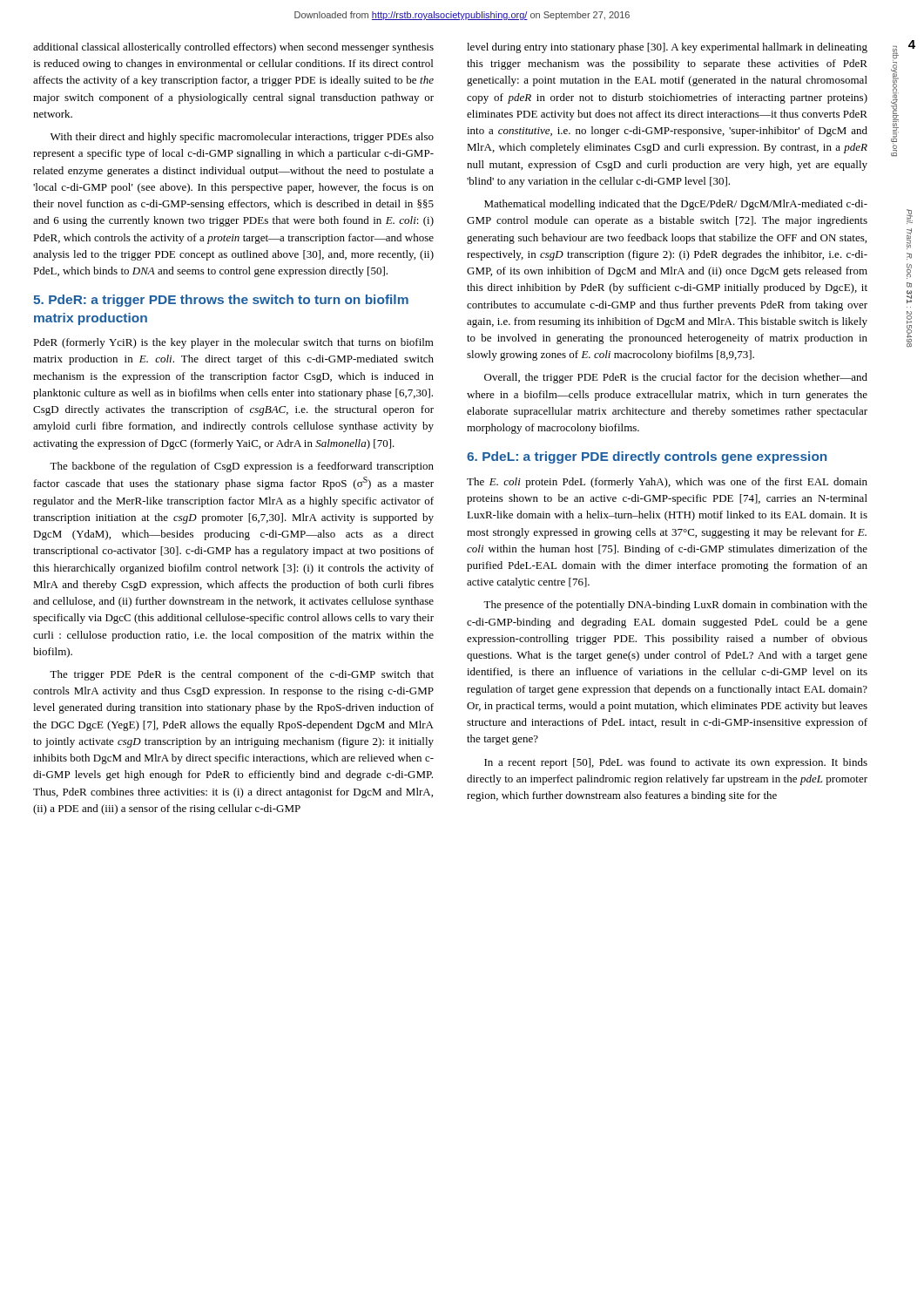Screen dimensions: 1307x924
Task: Select the section header that reads "6. PdeL: a trigger PDE directly controls"
Action: pos(667,457)
